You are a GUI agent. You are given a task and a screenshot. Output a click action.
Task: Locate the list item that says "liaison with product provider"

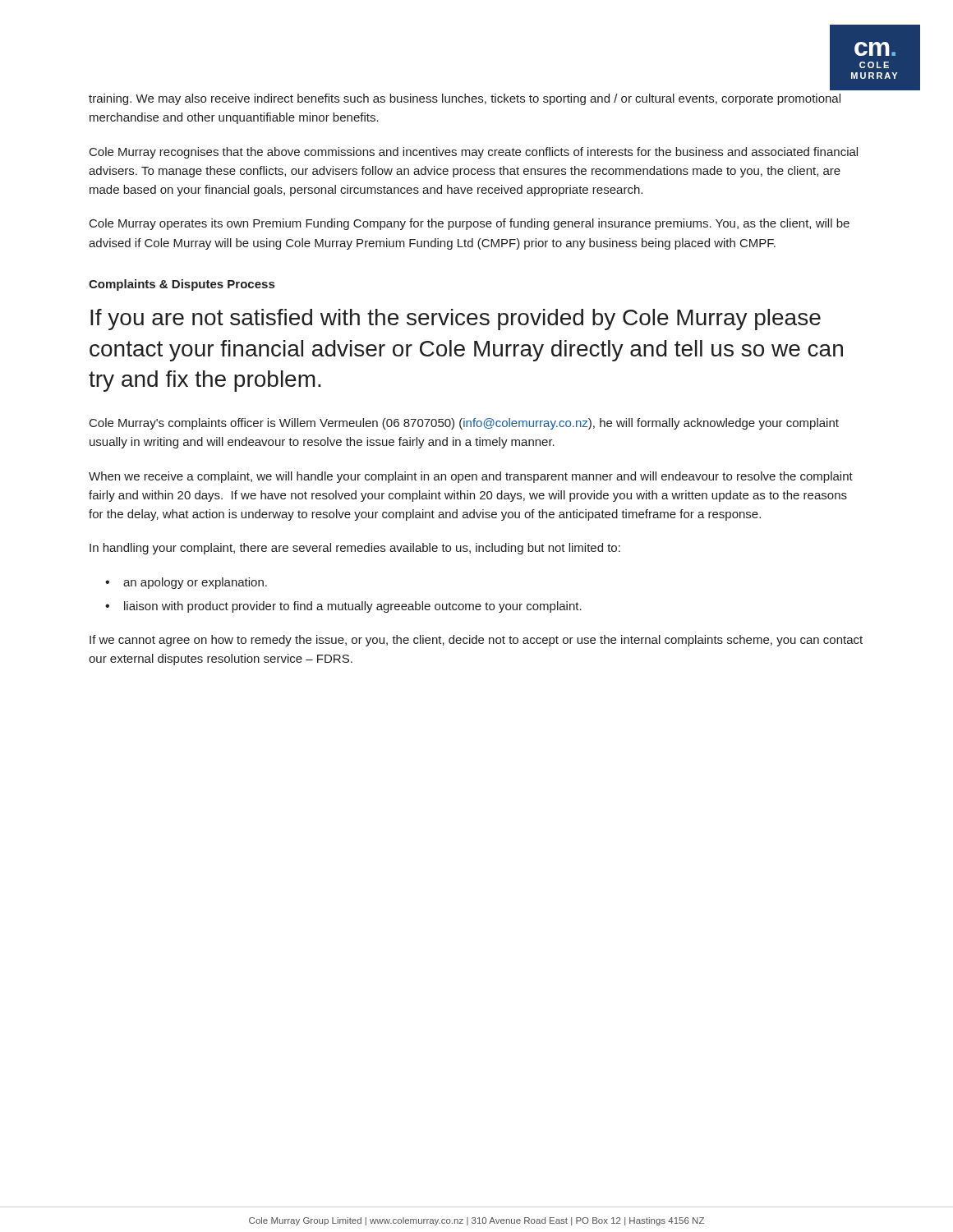pos(353,606)
